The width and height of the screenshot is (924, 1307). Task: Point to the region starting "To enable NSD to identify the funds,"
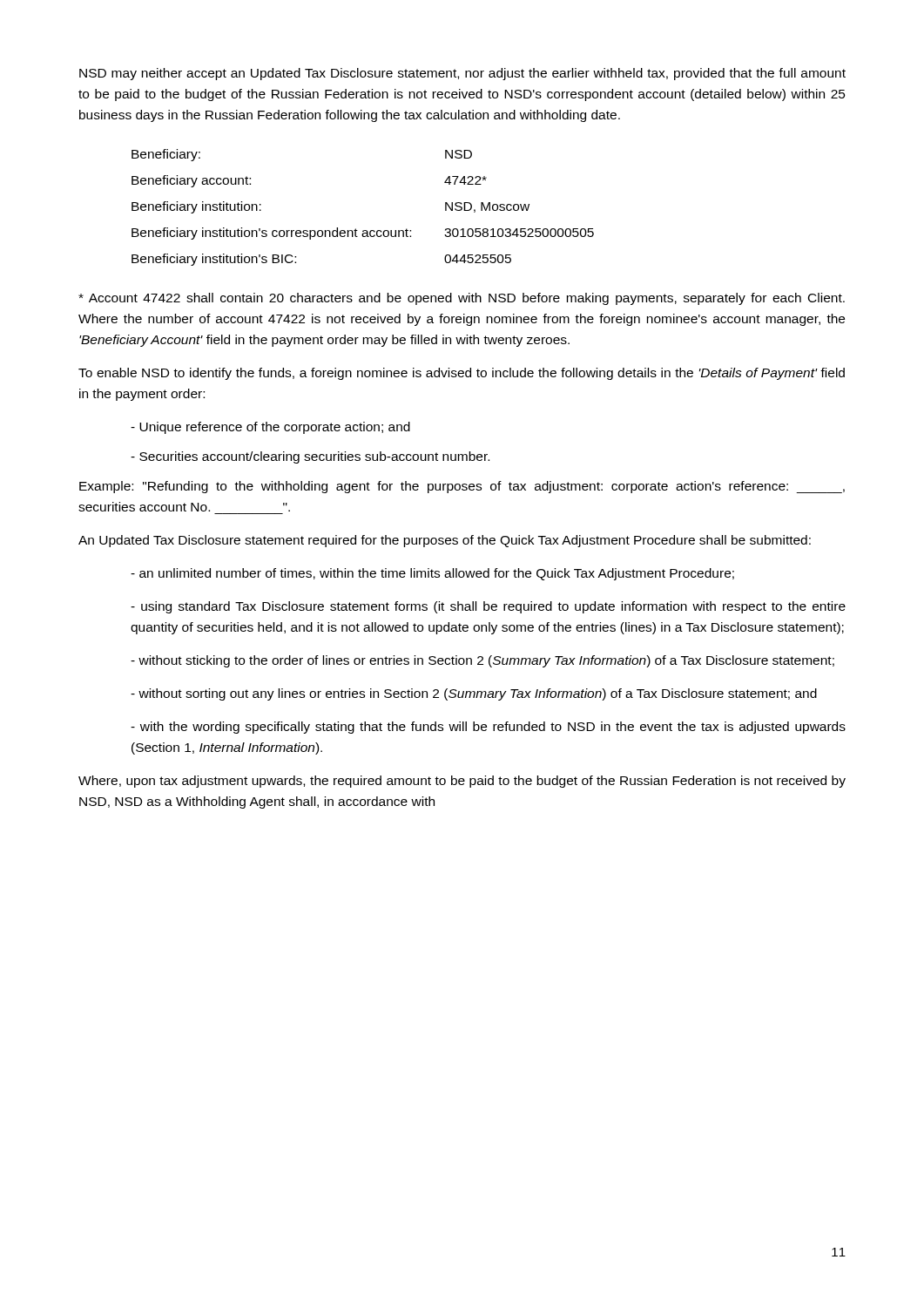[462, 383]
